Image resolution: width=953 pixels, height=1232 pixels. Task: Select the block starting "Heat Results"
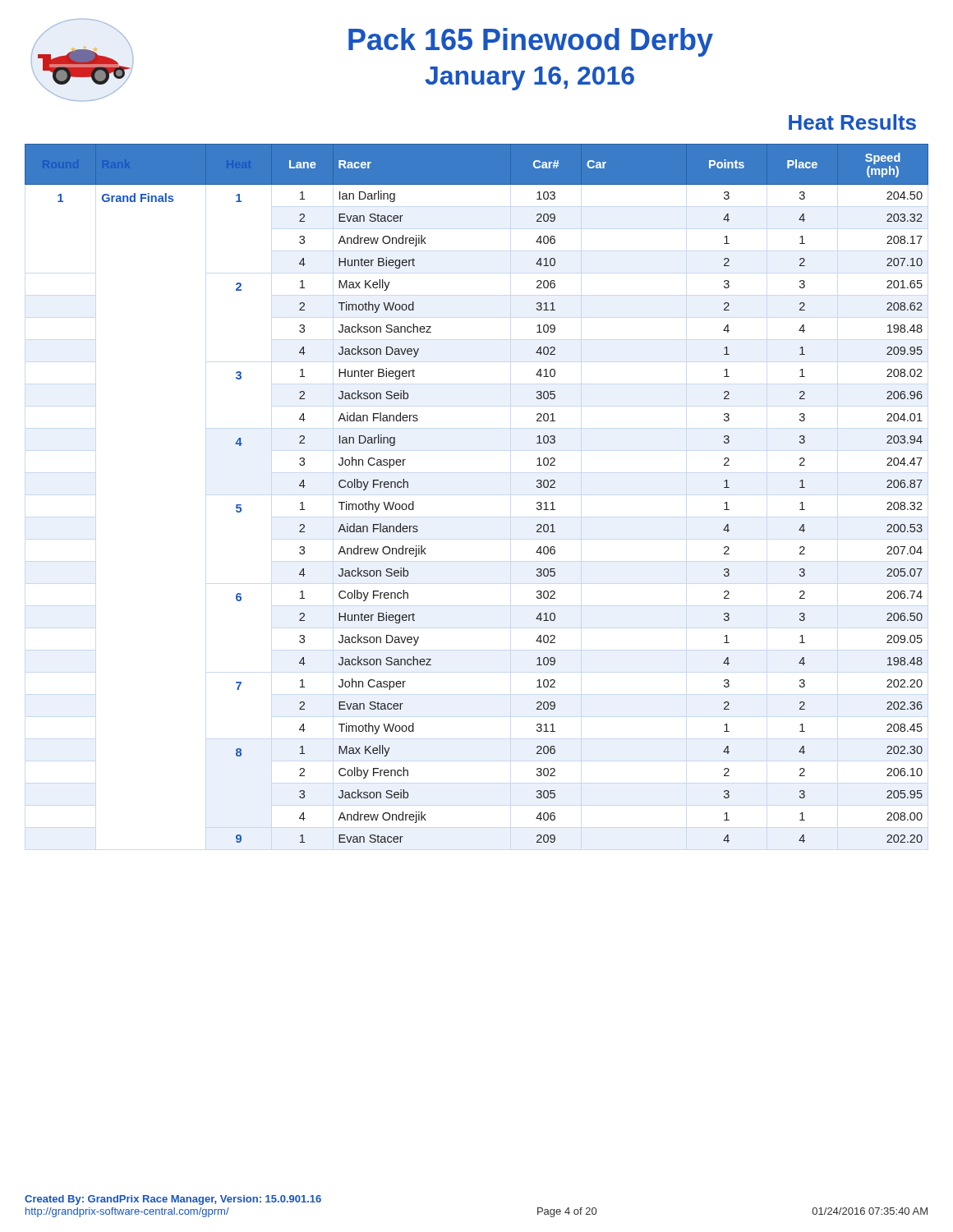(852, 122)
